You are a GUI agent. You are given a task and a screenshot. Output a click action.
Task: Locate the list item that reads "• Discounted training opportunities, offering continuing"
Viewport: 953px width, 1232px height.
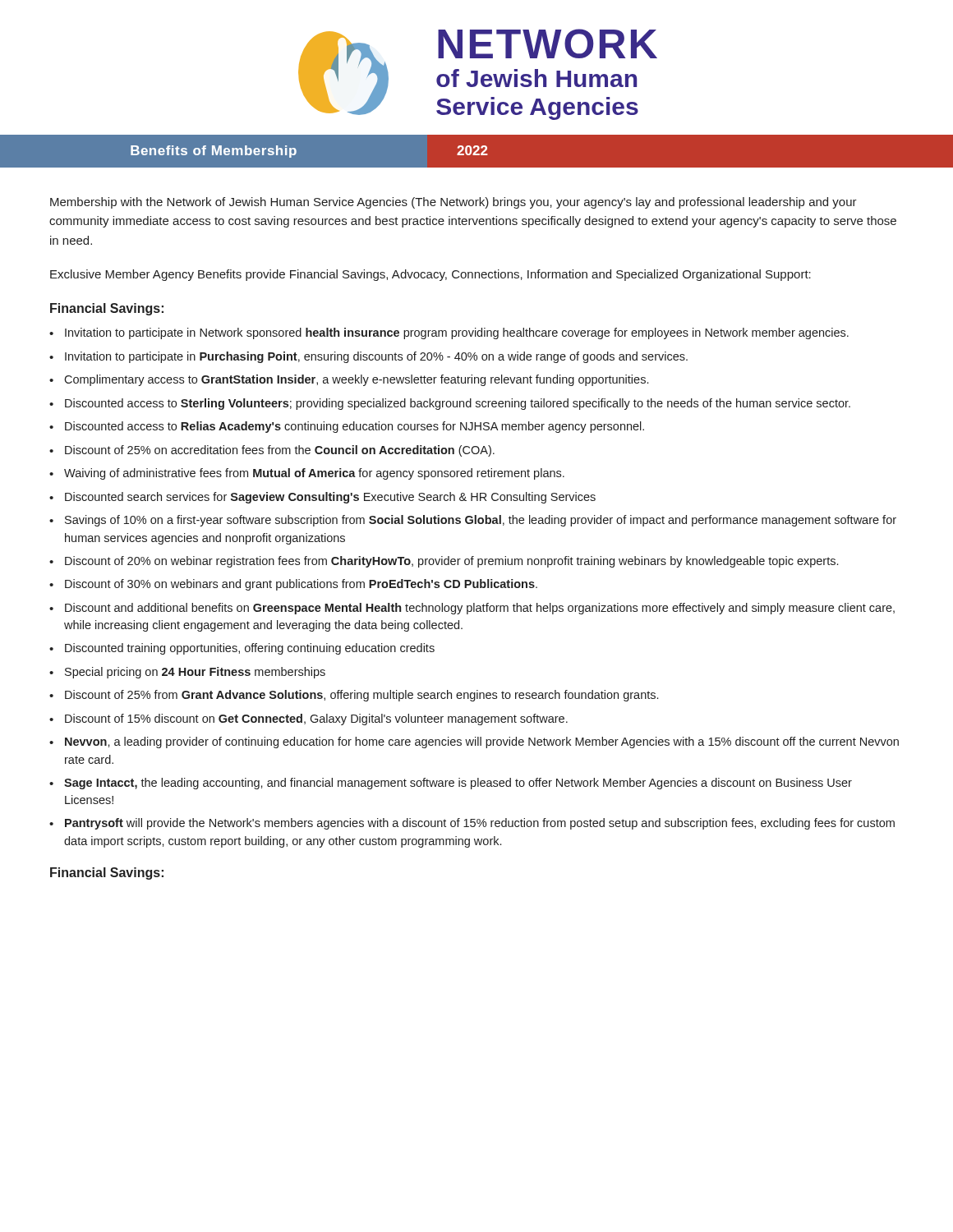click(242, 649)
